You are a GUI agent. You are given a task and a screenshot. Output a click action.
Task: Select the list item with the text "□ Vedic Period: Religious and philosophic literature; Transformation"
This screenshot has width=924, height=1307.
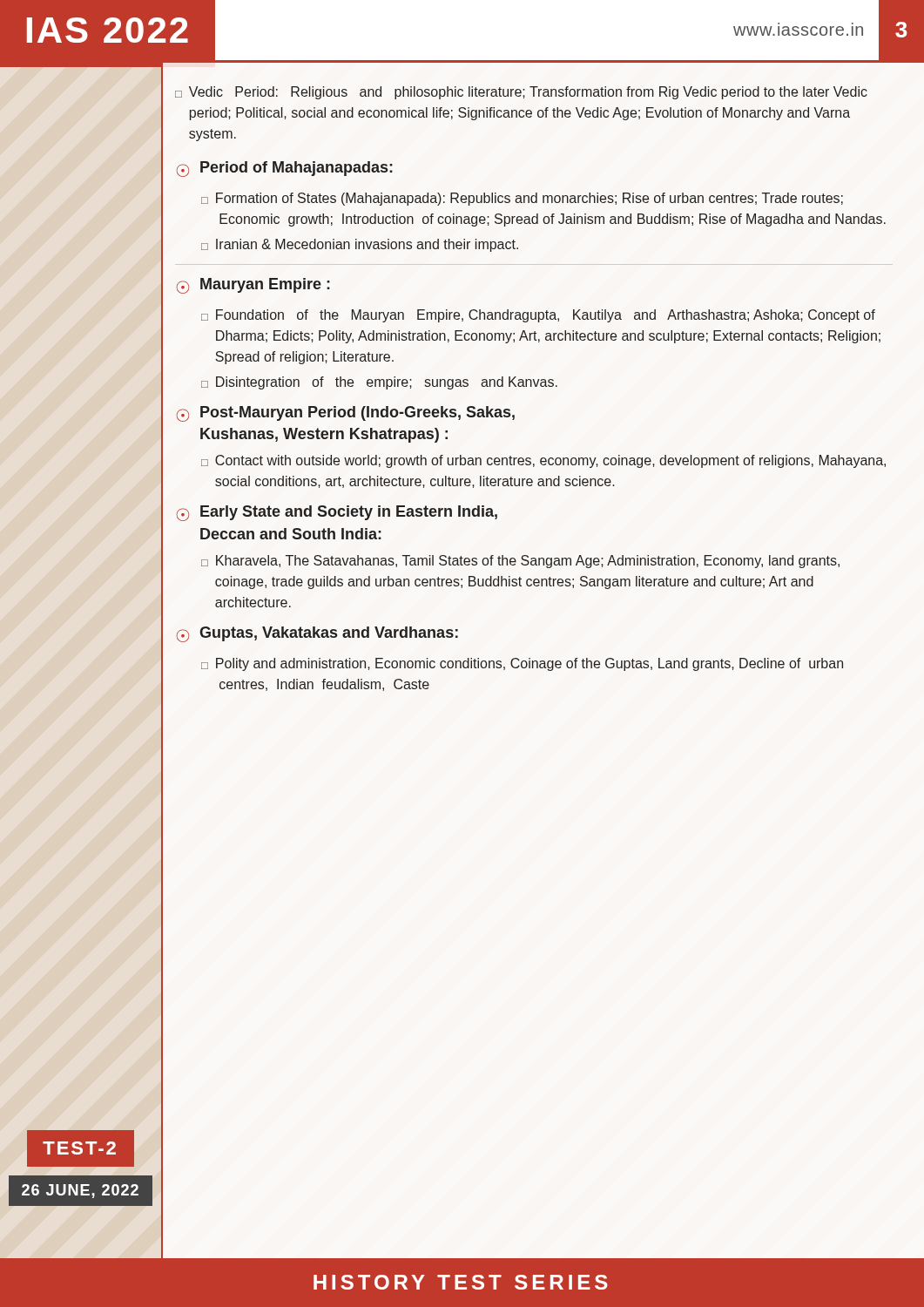pos(534,113)
